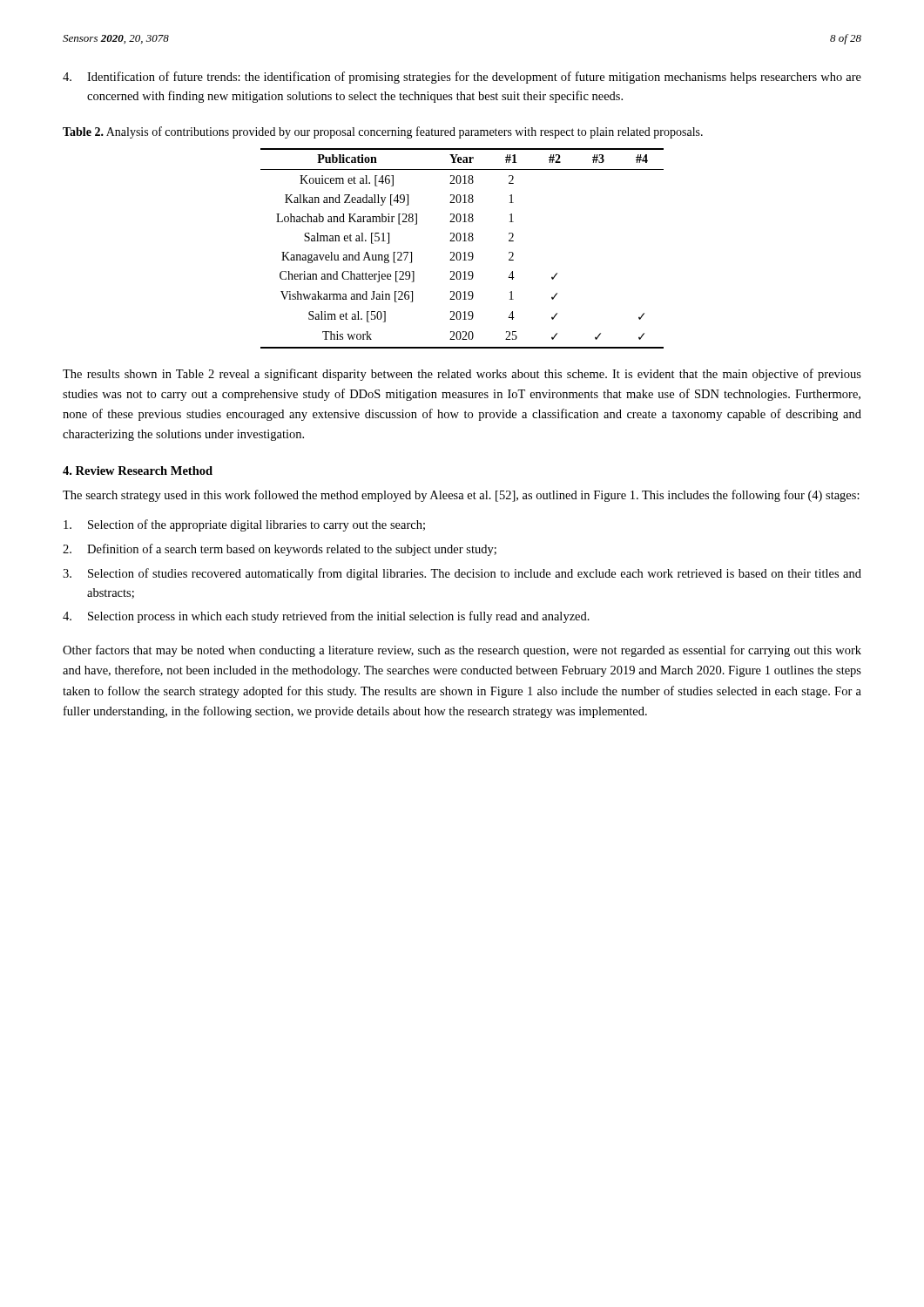Locate the passage starting "Other factors that may be noted"

462,680
